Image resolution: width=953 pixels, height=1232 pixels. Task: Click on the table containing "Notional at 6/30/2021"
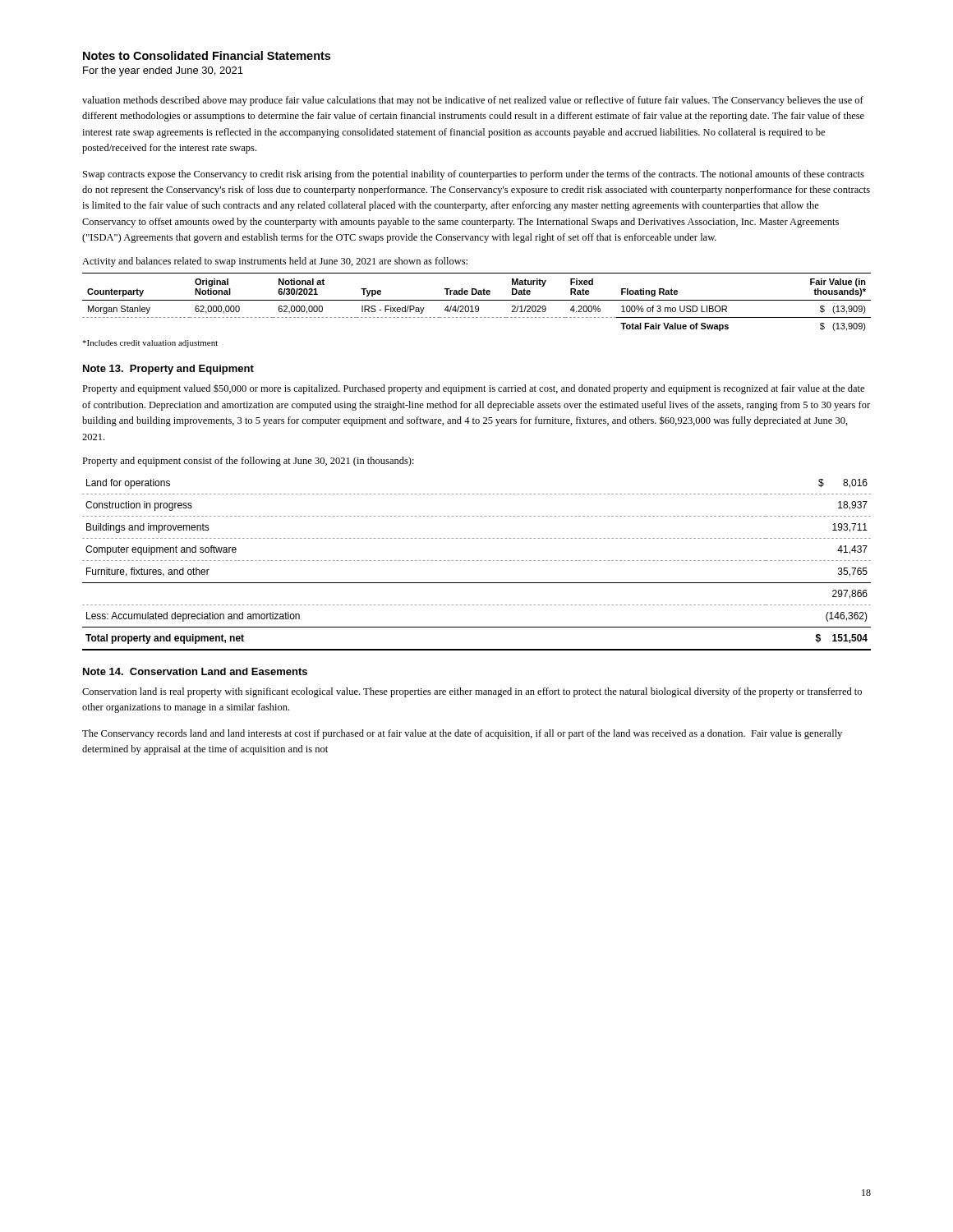(x=476, y=304)
